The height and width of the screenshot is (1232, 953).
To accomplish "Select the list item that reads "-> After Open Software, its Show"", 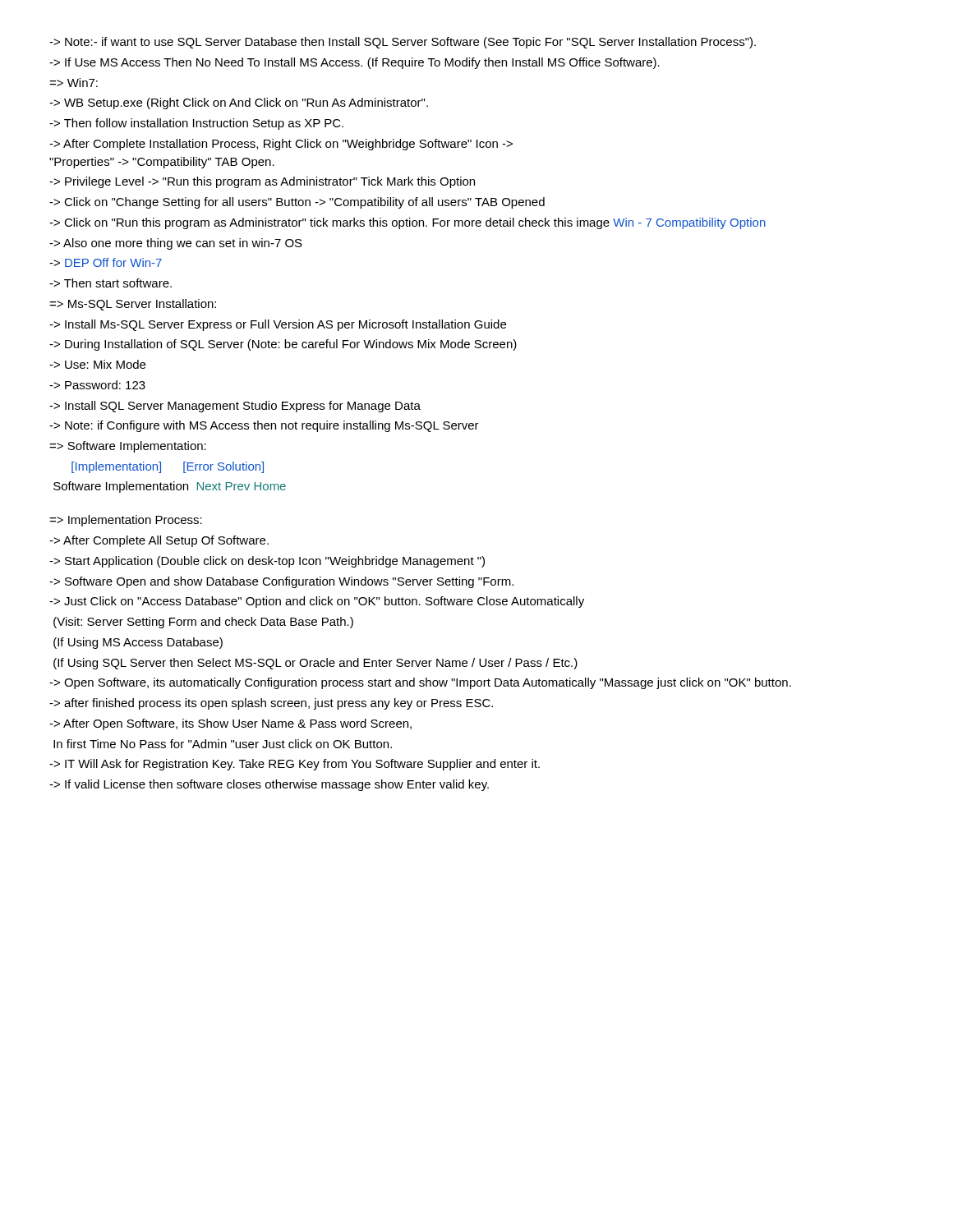I will [x=231, y=723].
